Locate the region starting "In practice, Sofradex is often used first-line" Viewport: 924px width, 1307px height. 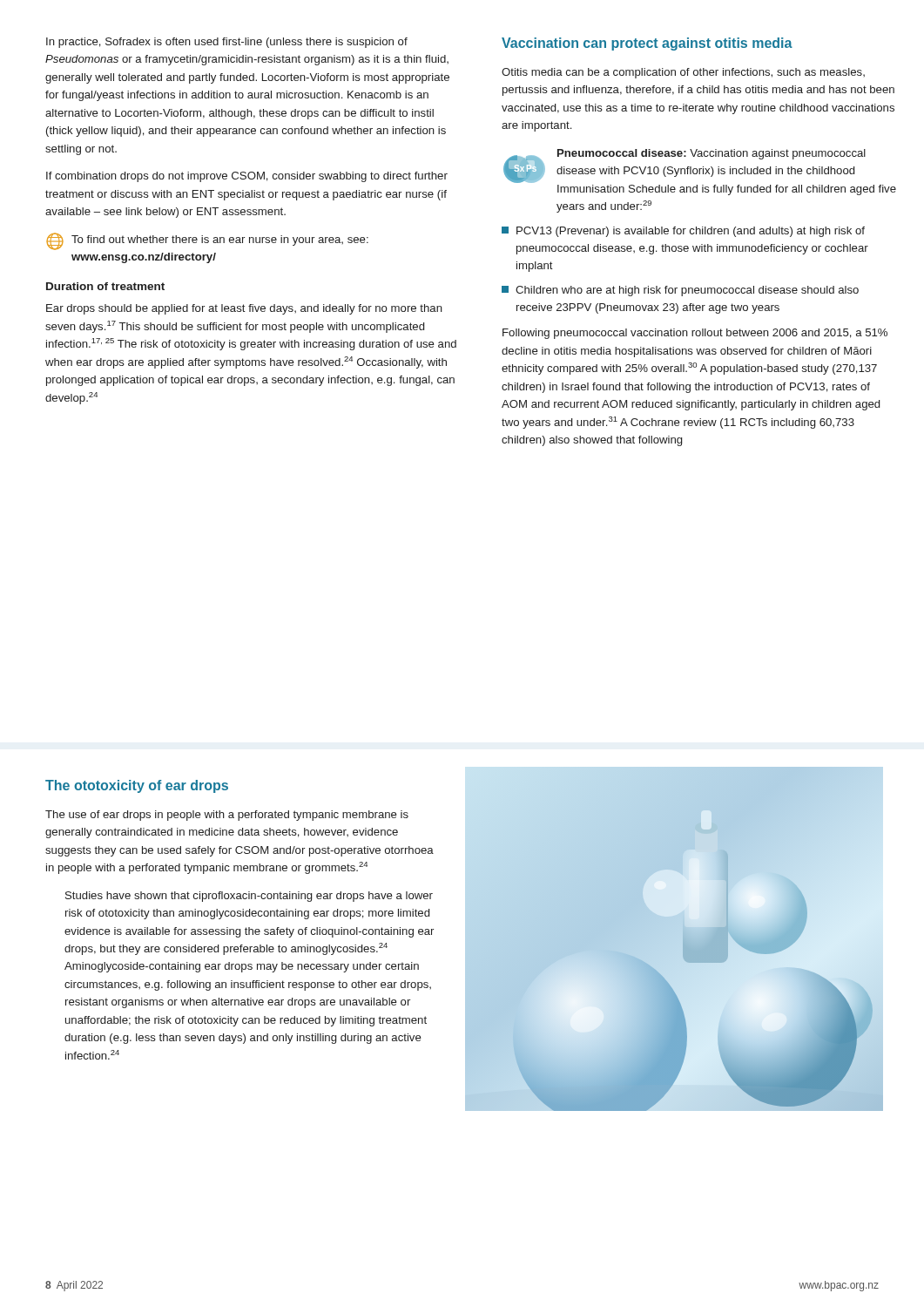click(x=254, y=95)
